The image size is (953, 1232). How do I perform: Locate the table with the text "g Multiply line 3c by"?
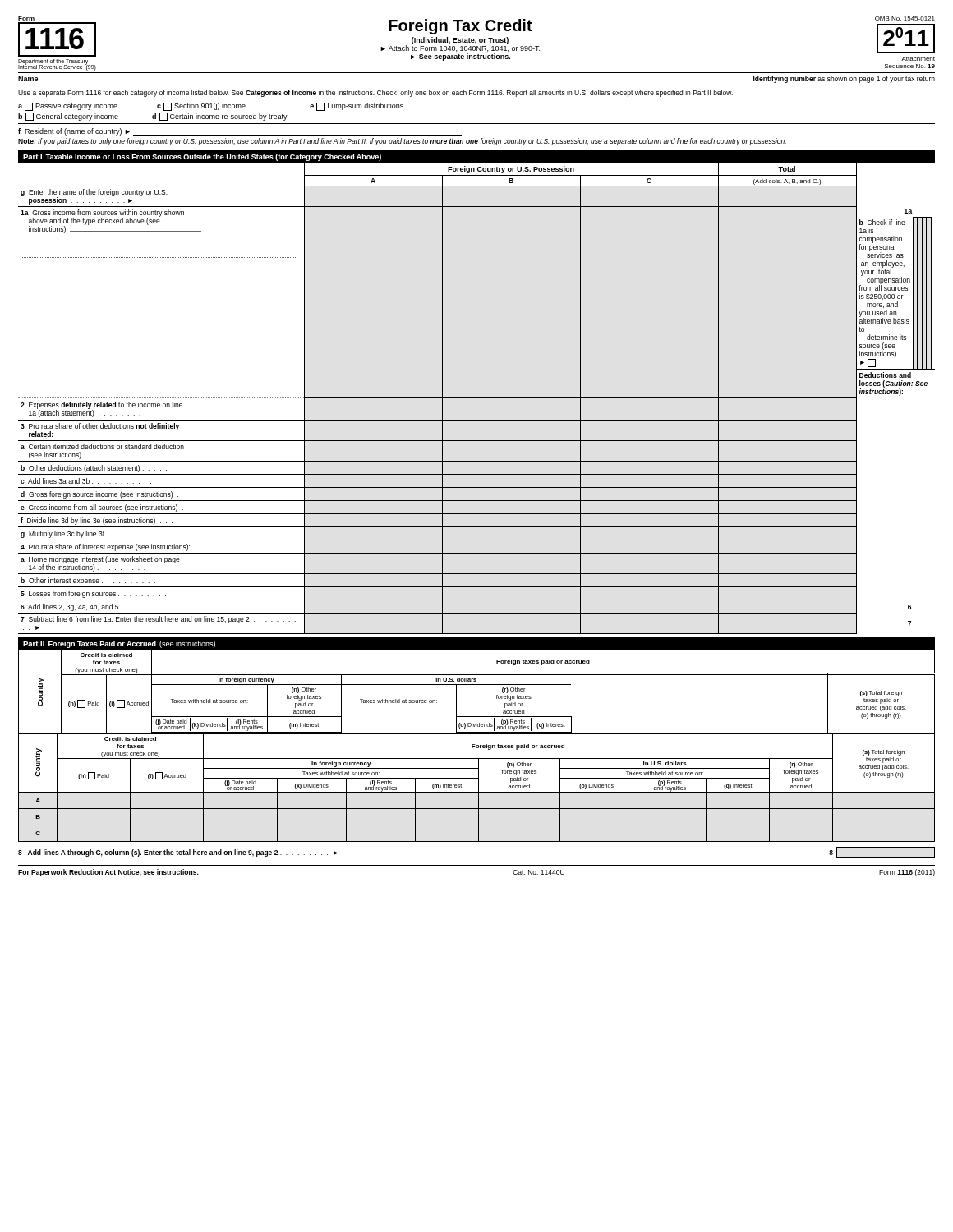point(476,399)
